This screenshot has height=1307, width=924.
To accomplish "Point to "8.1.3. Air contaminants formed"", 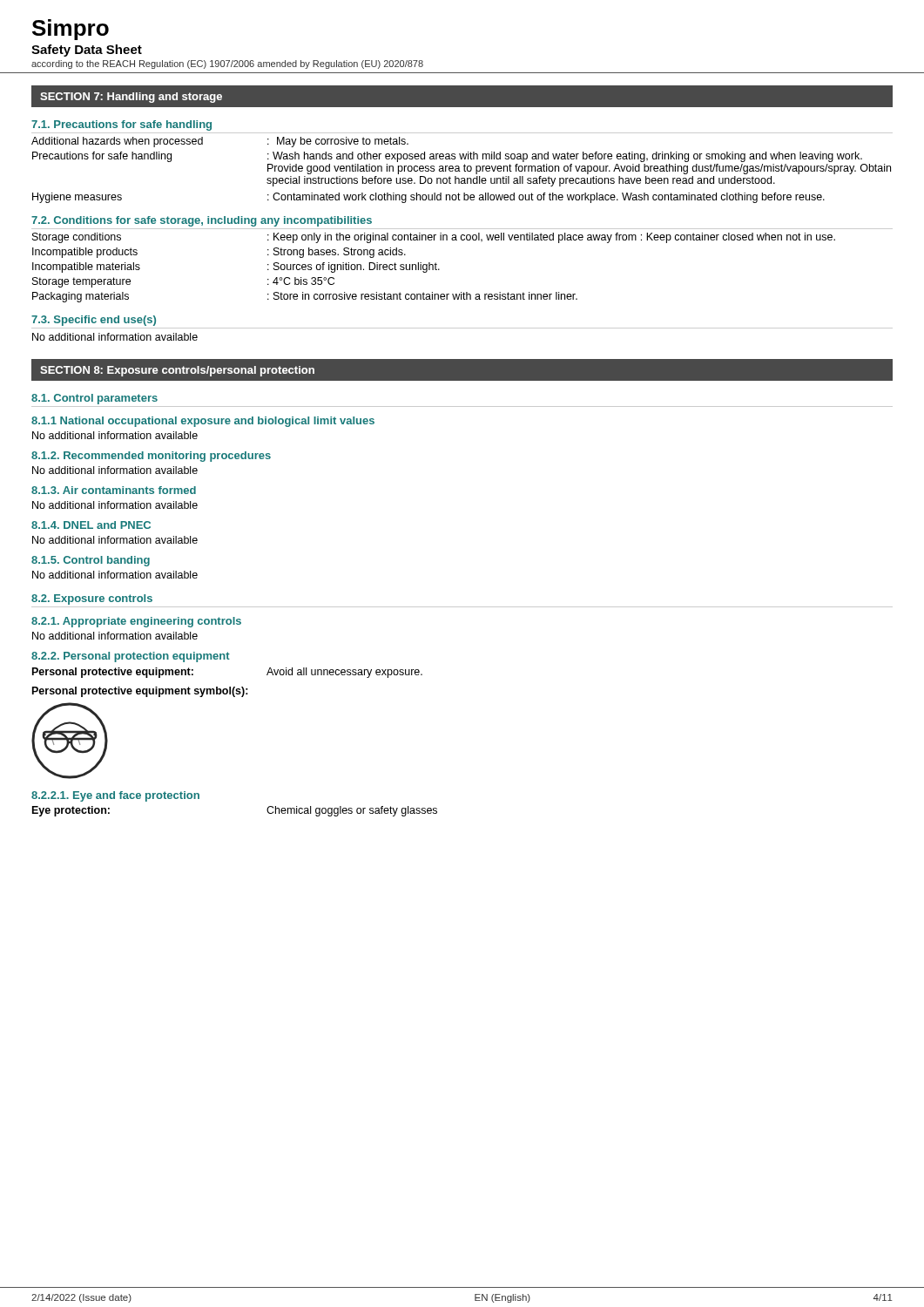I will (x=114, y=490).
